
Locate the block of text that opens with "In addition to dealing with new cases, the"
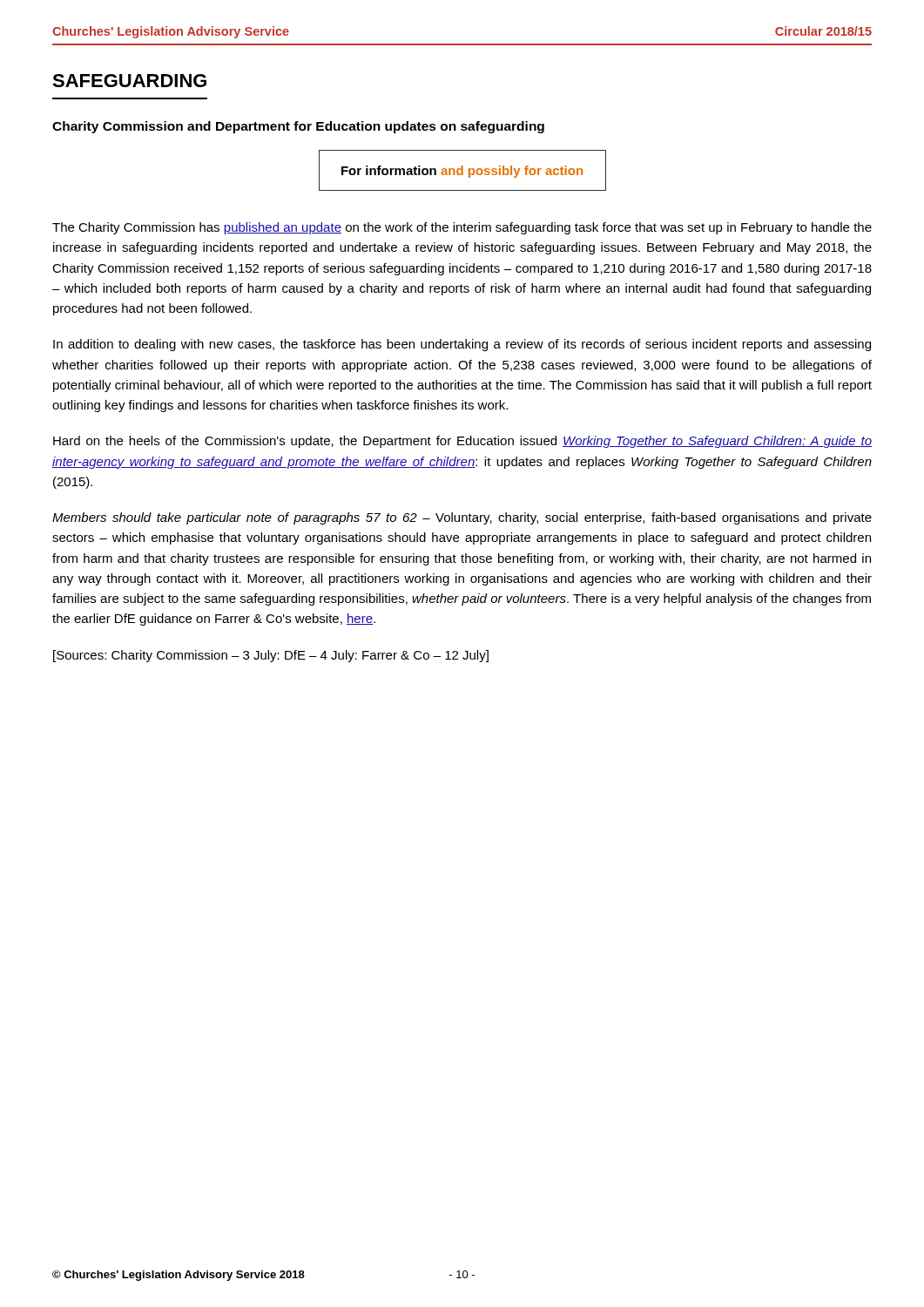pos(462,374)
